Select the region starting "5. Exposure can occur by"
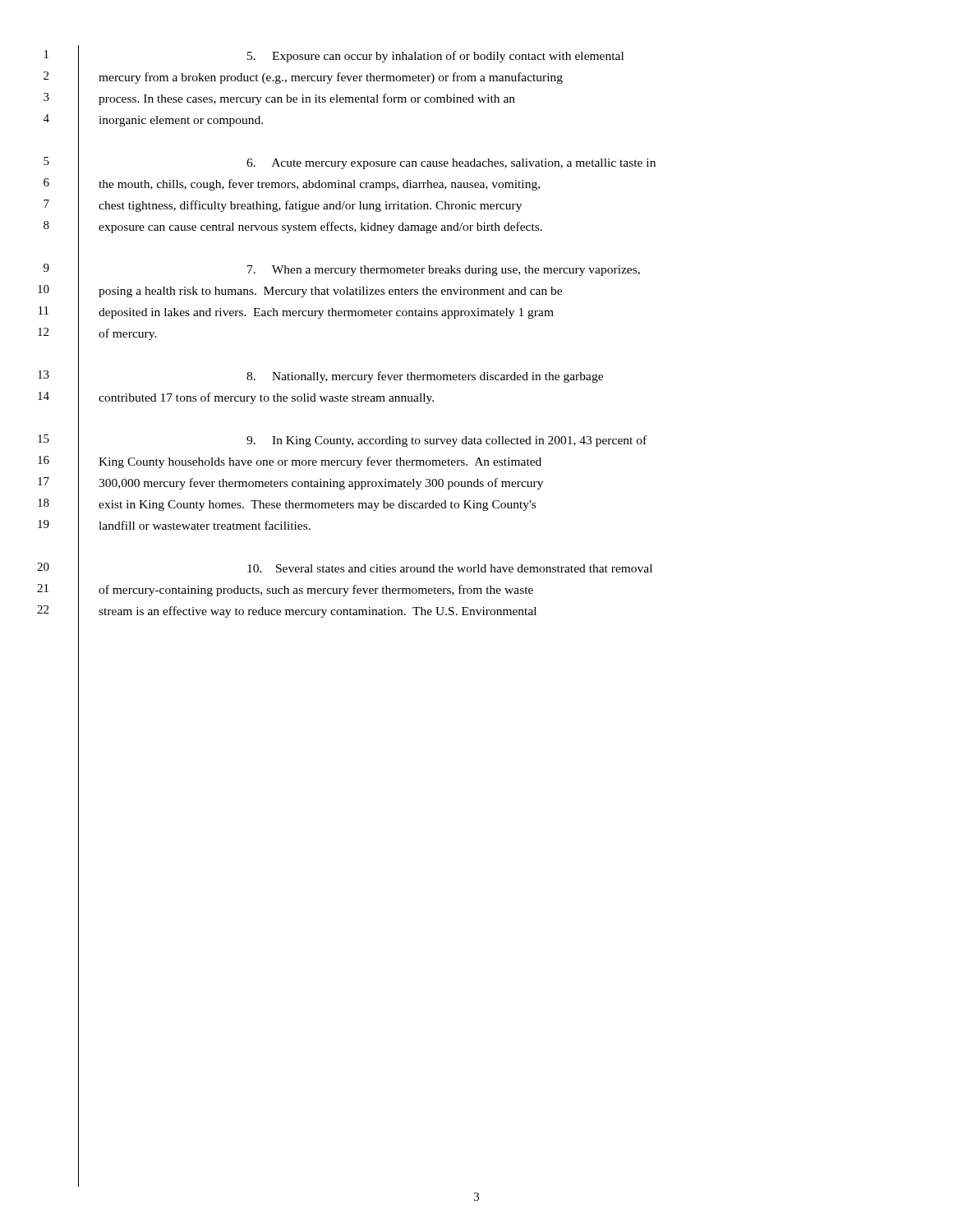 (495, 88)
